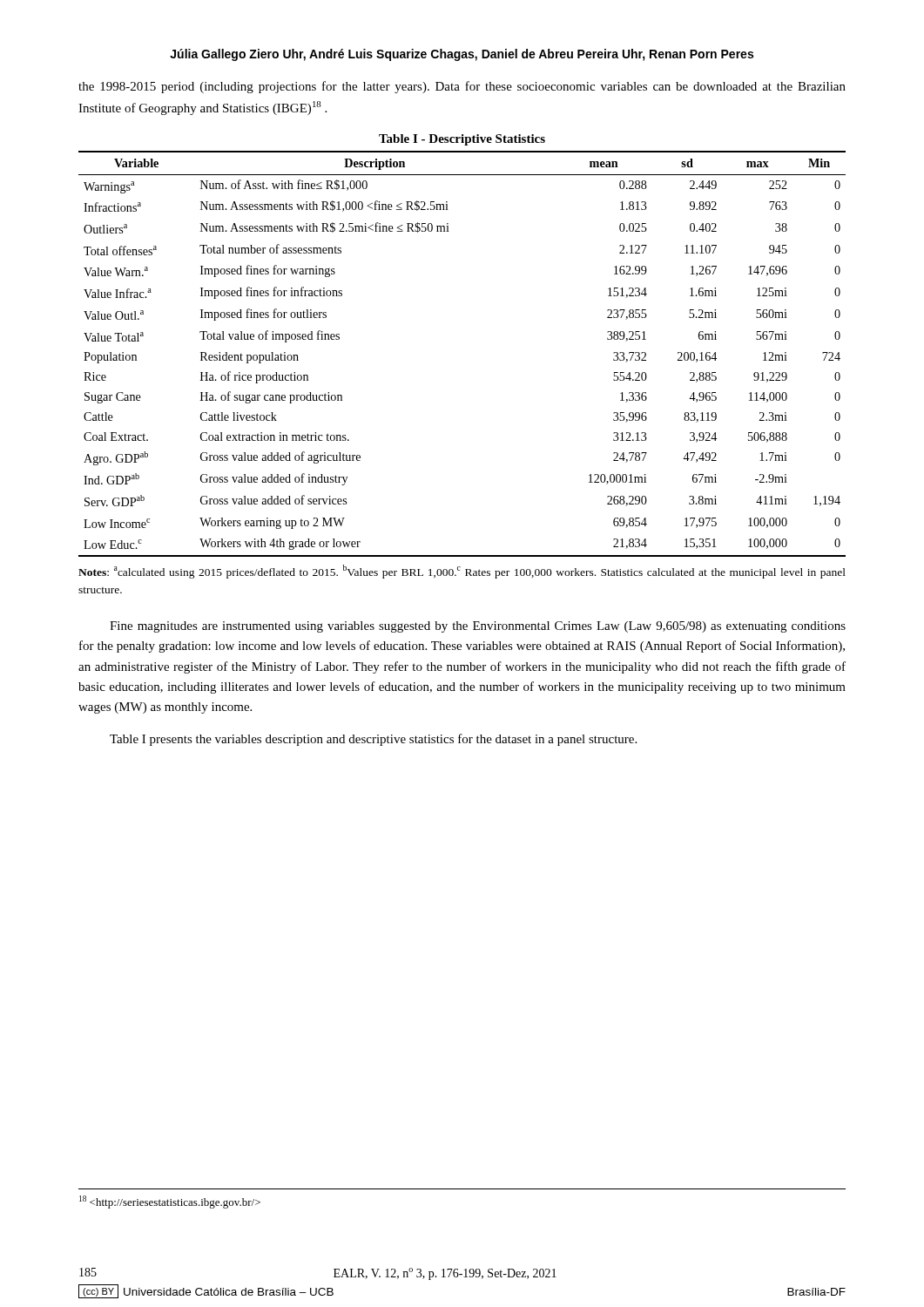Where is the passage that starts "the 1998-2015 period (including projections for the latter"?
This screenshot has height=1307, width=924.
click(462, 97)
